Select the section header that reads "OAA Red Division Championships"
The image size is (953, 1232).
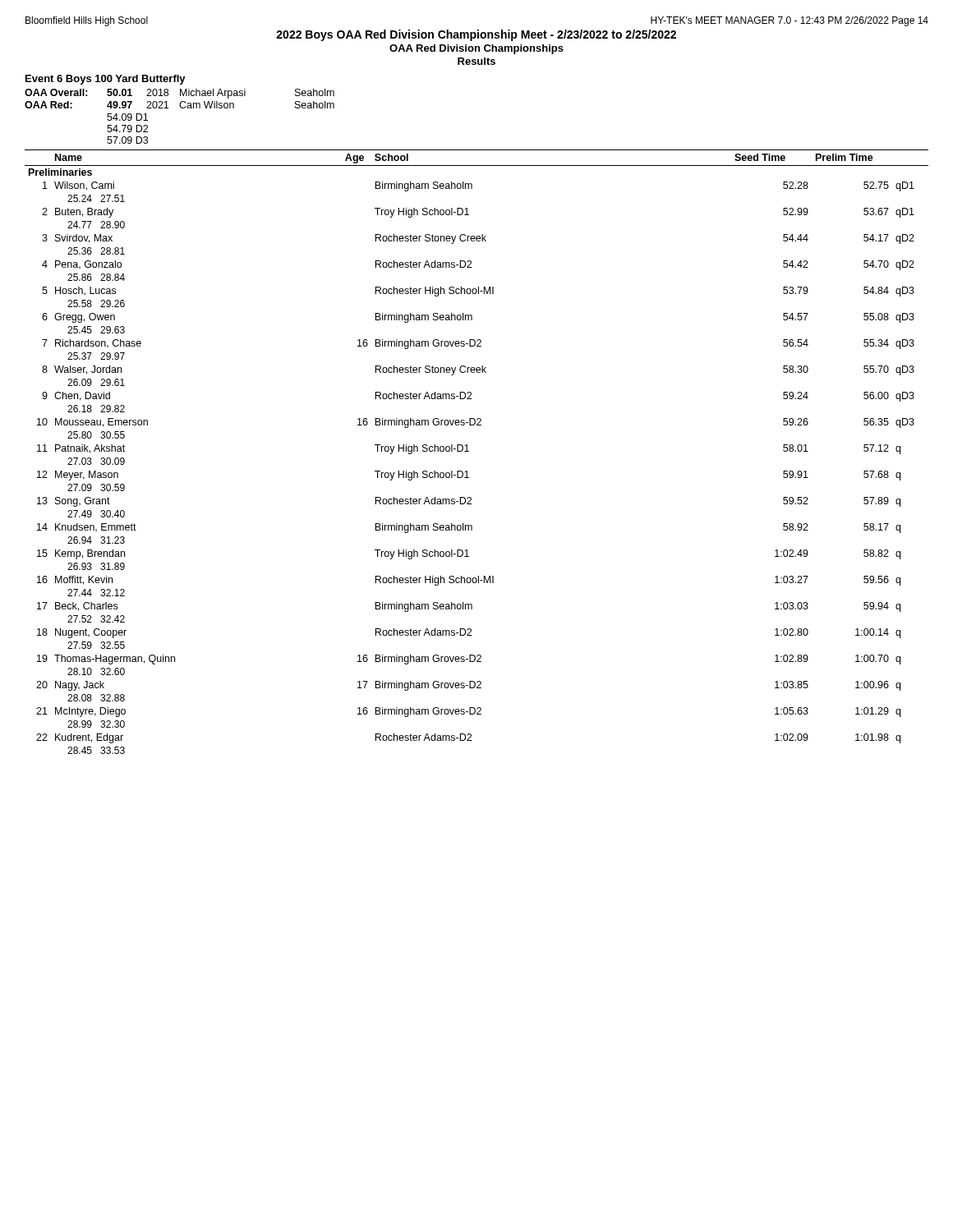click(476, 48)
